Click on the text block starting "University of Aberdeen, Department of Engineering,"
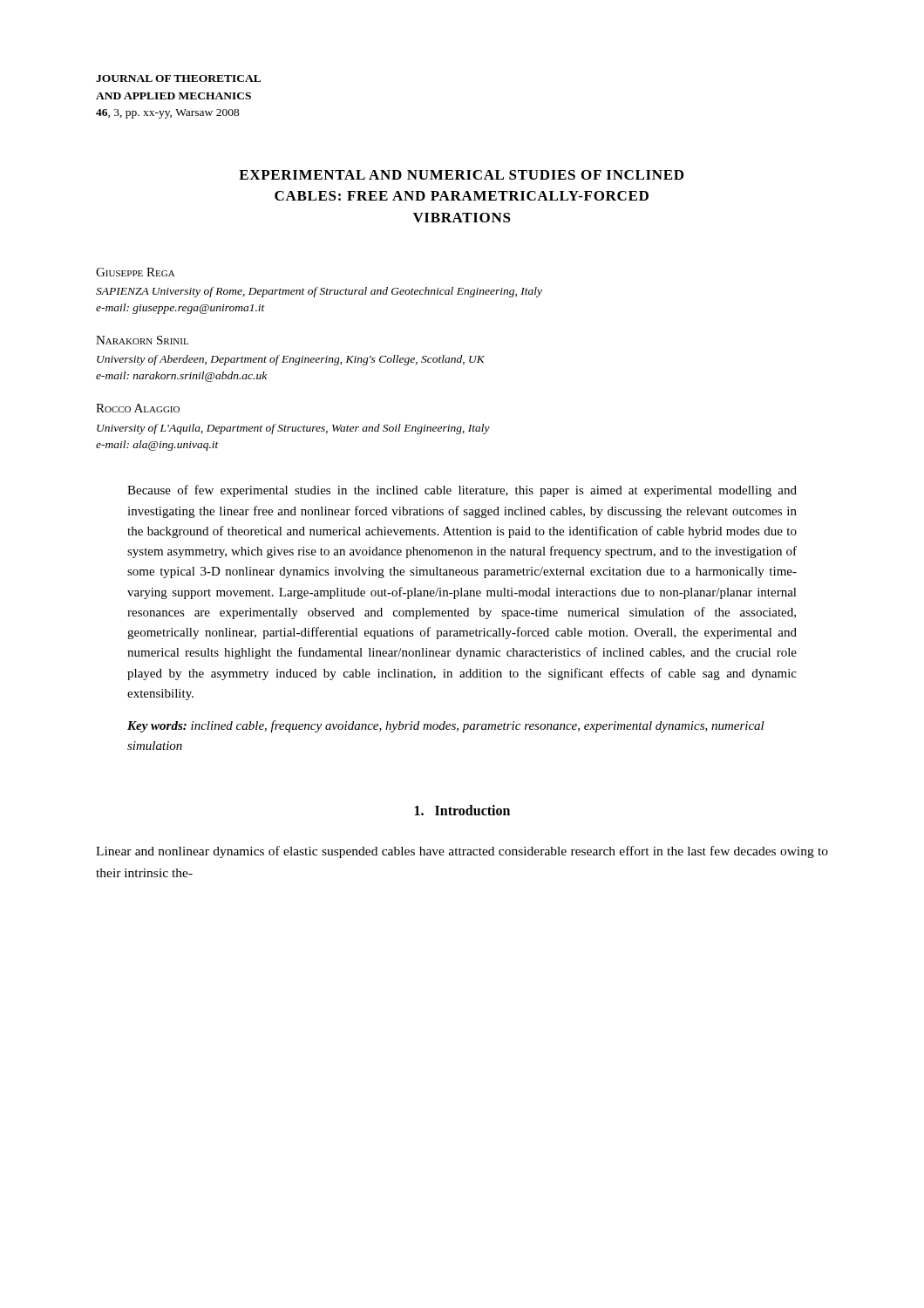This screenshot has width=924, height=1308. click(x=290, y=367)
